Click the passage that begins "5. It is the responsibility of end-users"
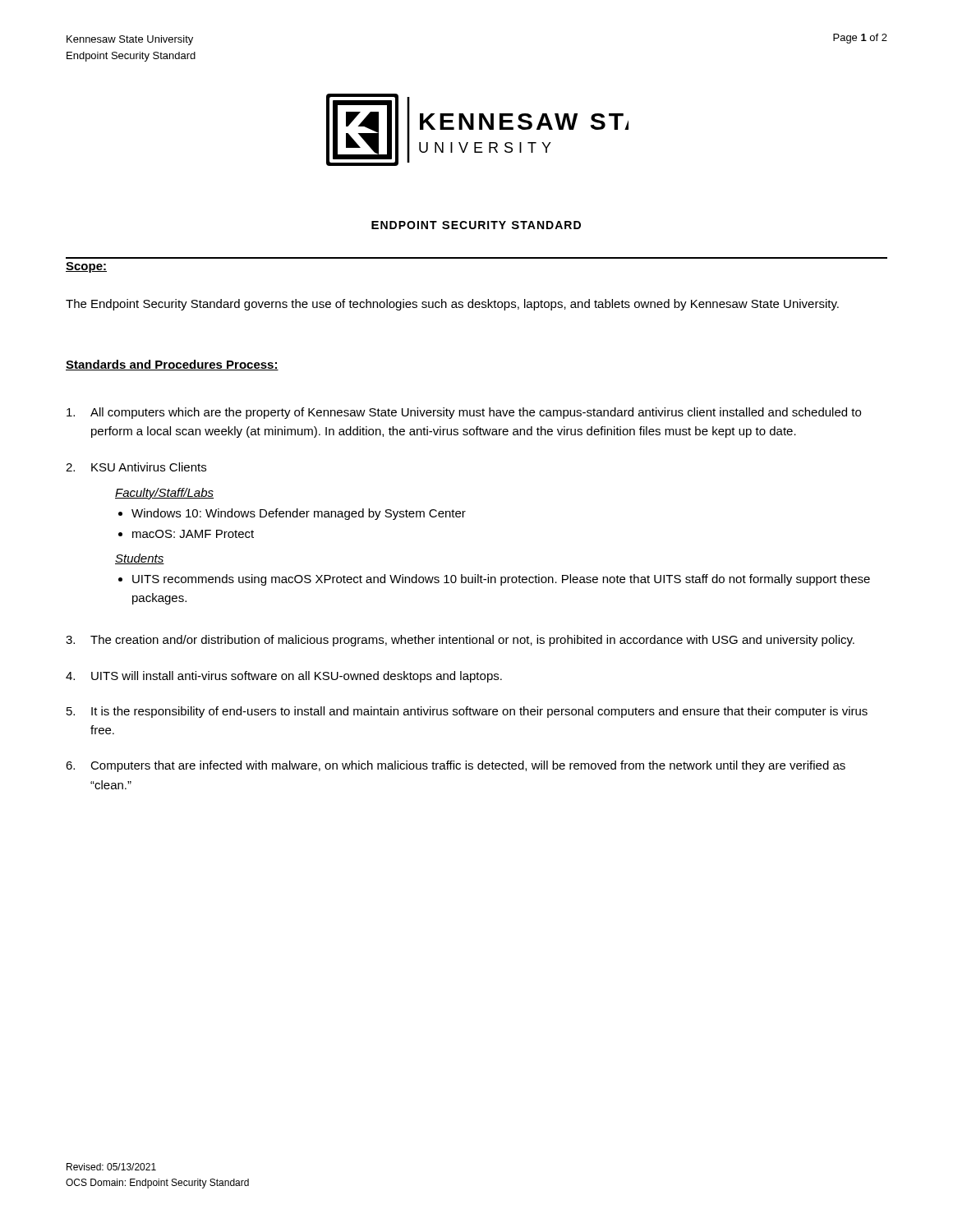This screenshot has height=1232, width=953. (476, 720)
